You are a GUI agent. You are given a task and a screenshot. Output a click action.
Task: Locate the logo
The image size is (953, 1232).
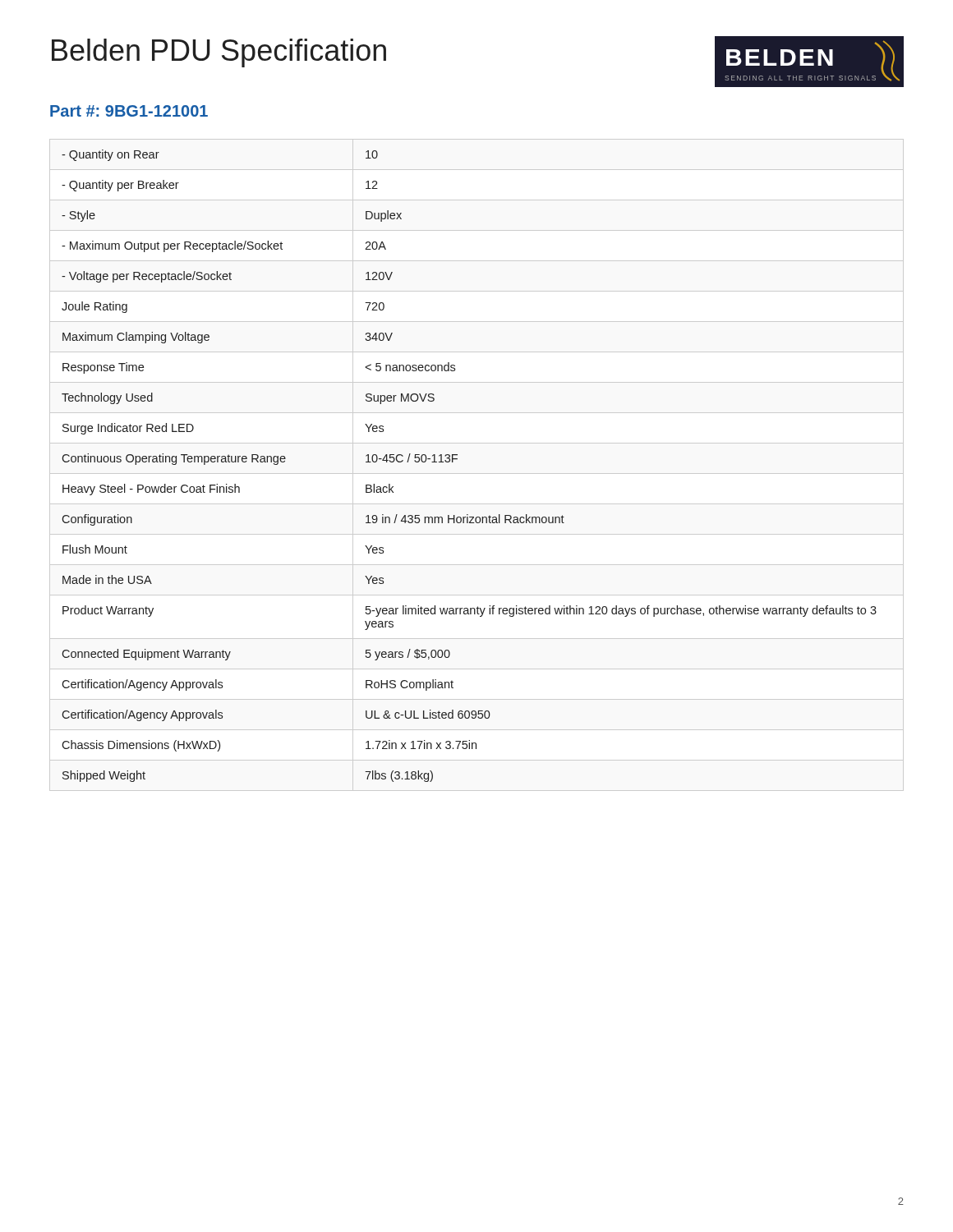809,62
